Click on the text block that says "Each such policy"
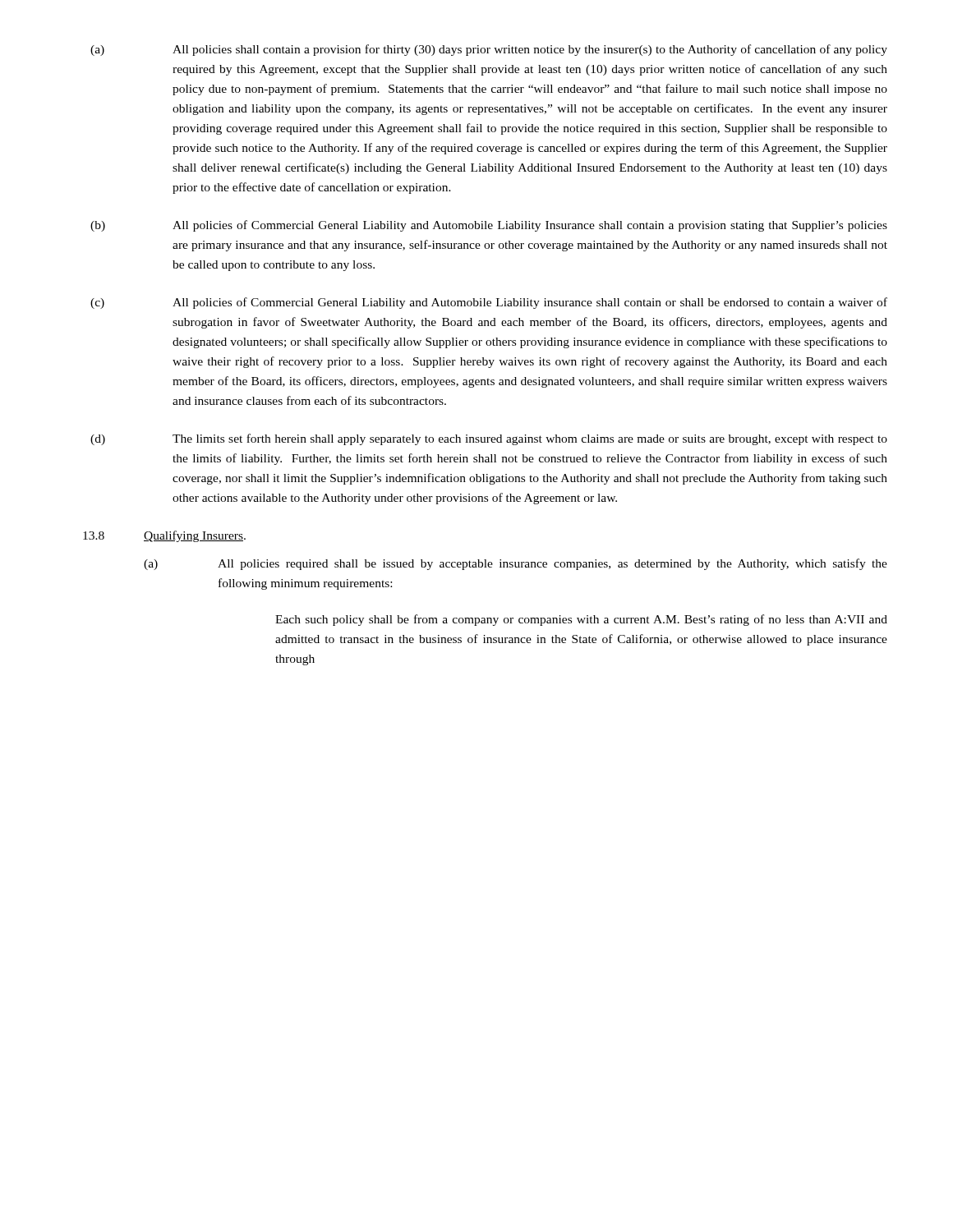The image size is (953, 1232). (581, 639)
